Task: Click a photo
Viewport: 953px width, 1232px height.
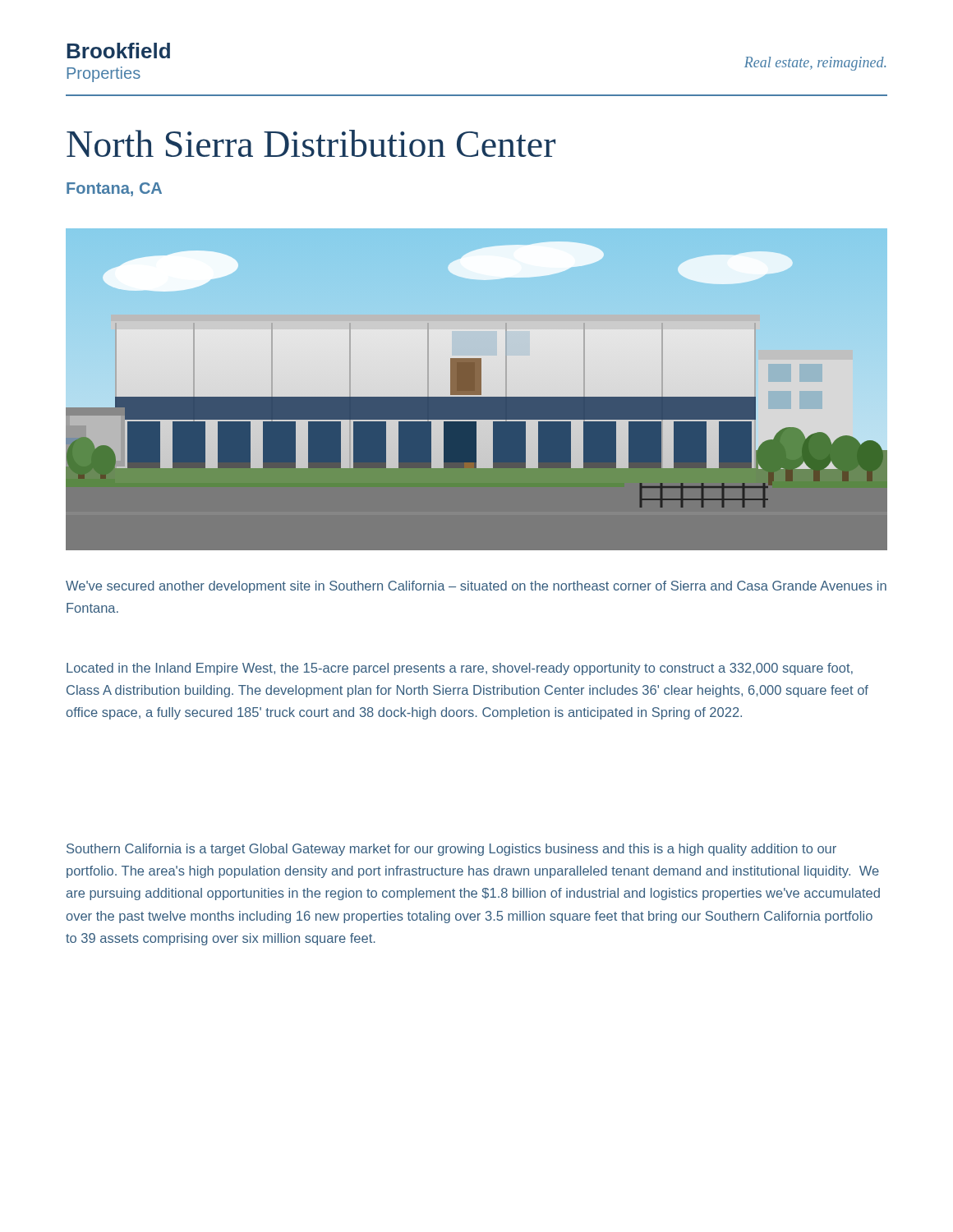Action: pyautogui.click(x=476, y=389)
